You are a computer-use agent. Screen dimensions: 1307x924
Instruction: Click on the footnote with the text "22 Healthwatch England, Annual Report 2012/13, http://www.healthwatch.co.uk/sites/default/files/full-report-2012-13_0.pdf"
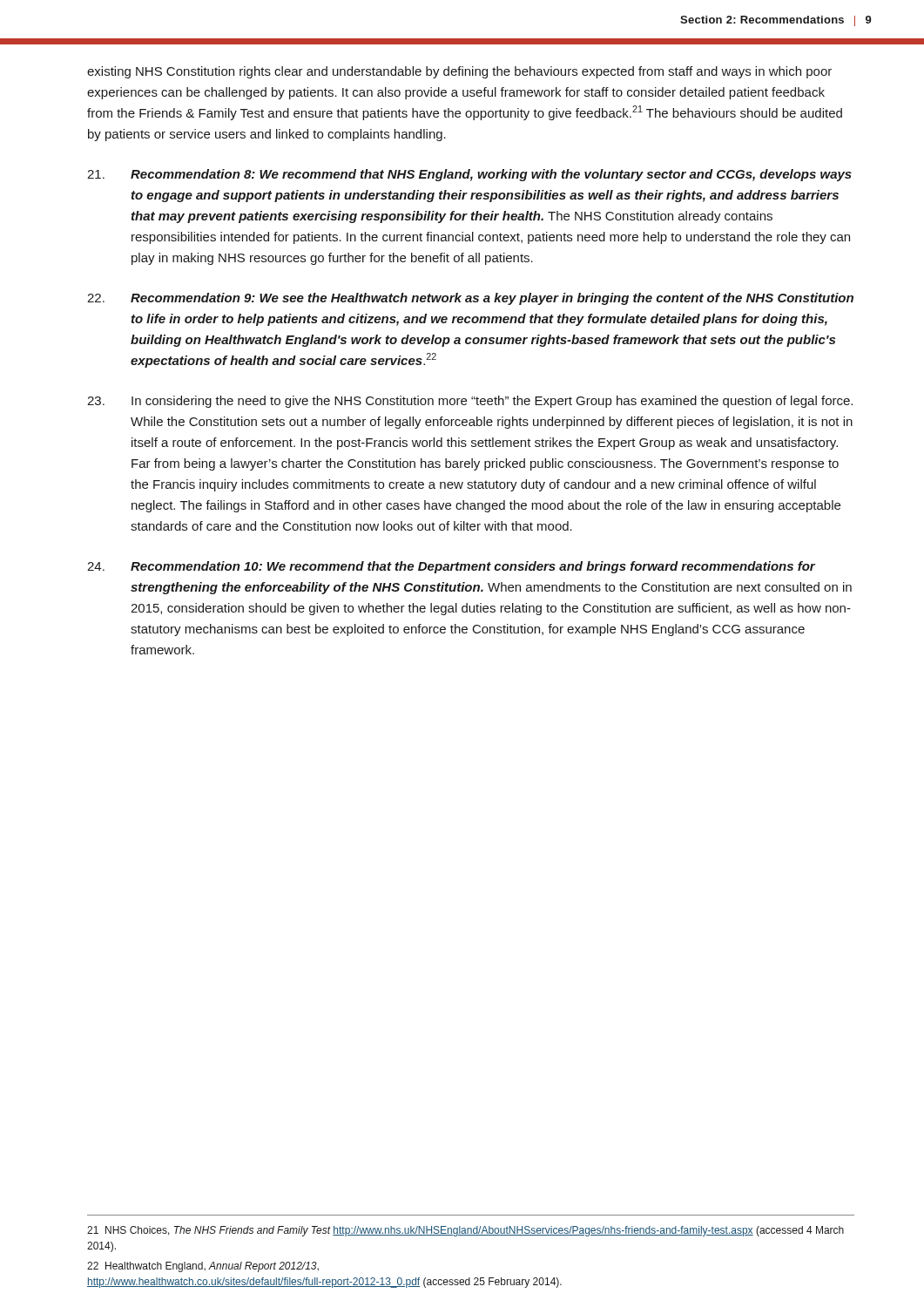point(325,1274)
